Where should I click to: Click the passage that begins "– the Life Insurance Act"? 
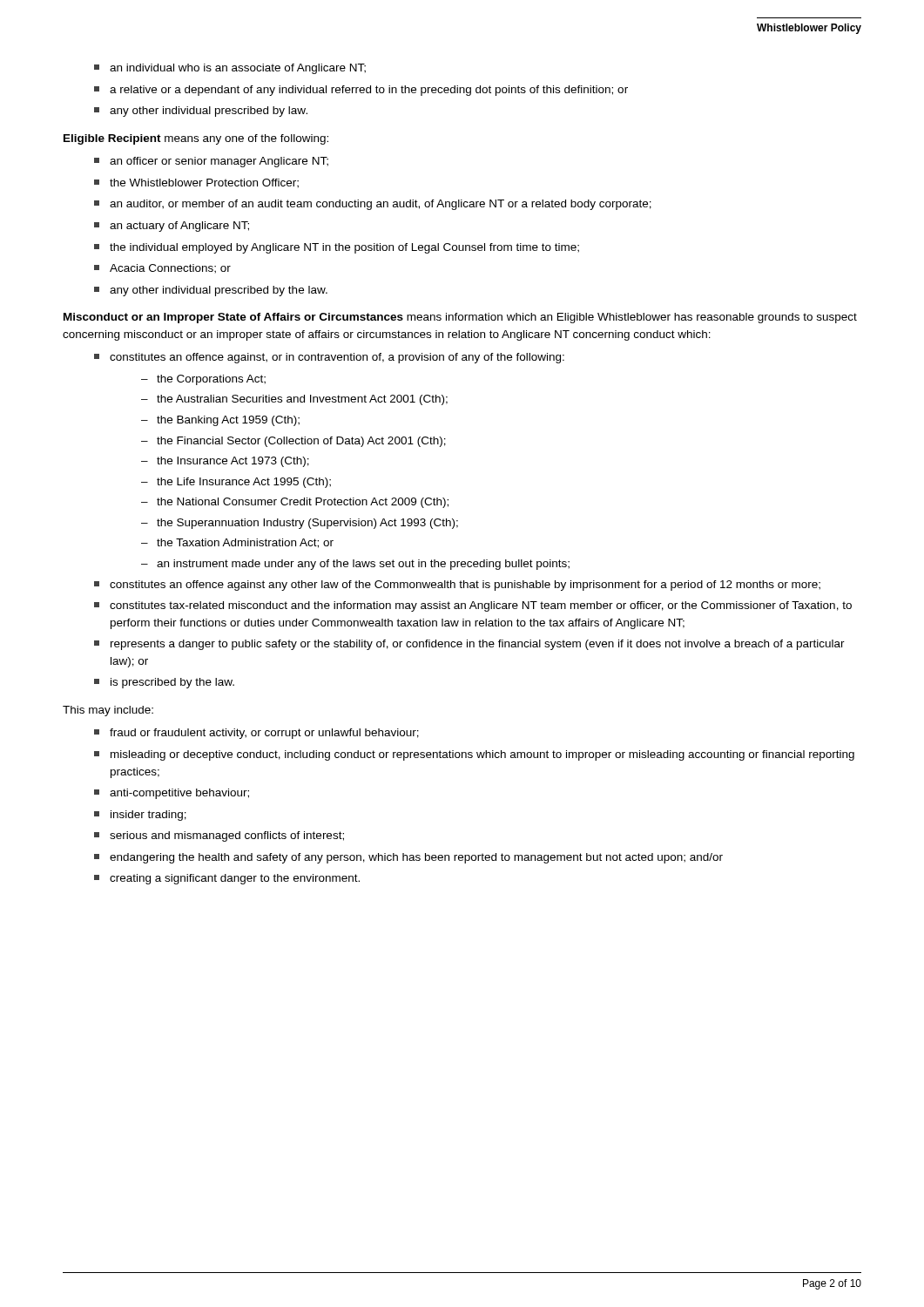(x=236, y=483)
